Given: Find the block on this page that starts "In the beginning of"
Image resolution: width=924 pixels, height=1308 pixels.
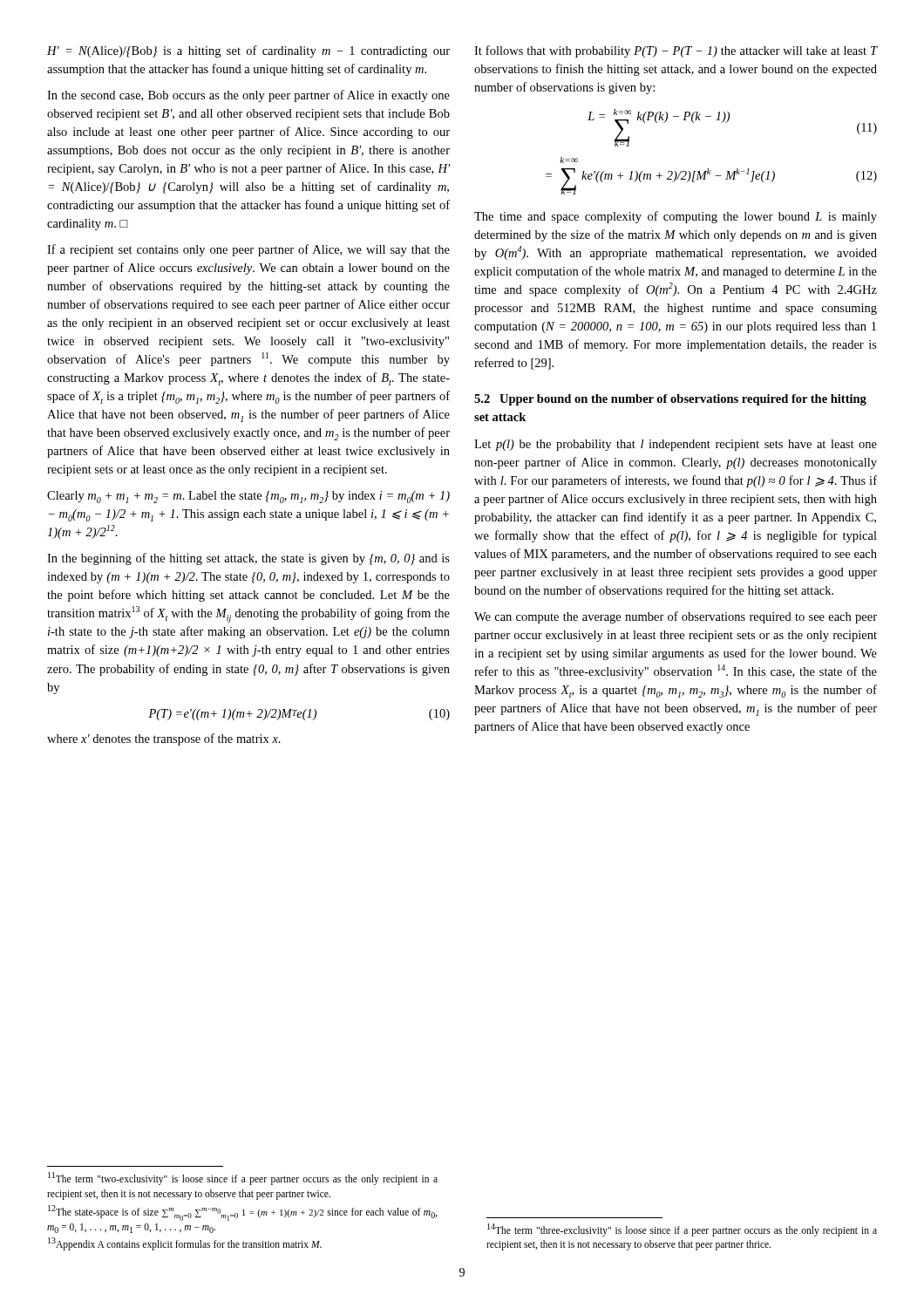Looking at the screenshot, I should click(248, 623).
